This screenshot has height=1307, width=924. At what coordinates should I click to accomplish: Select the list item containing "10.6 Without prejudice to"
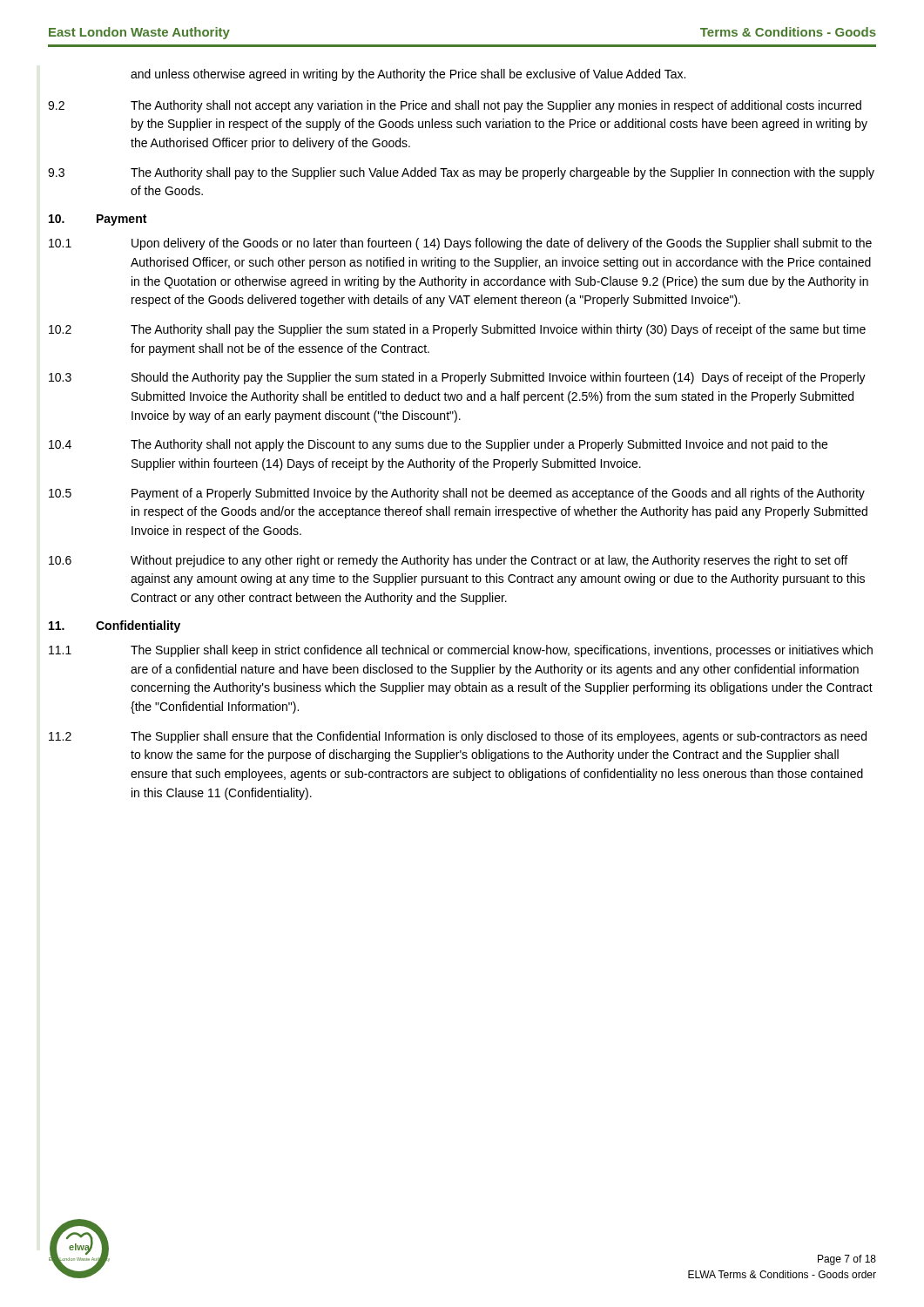(462, 580)
